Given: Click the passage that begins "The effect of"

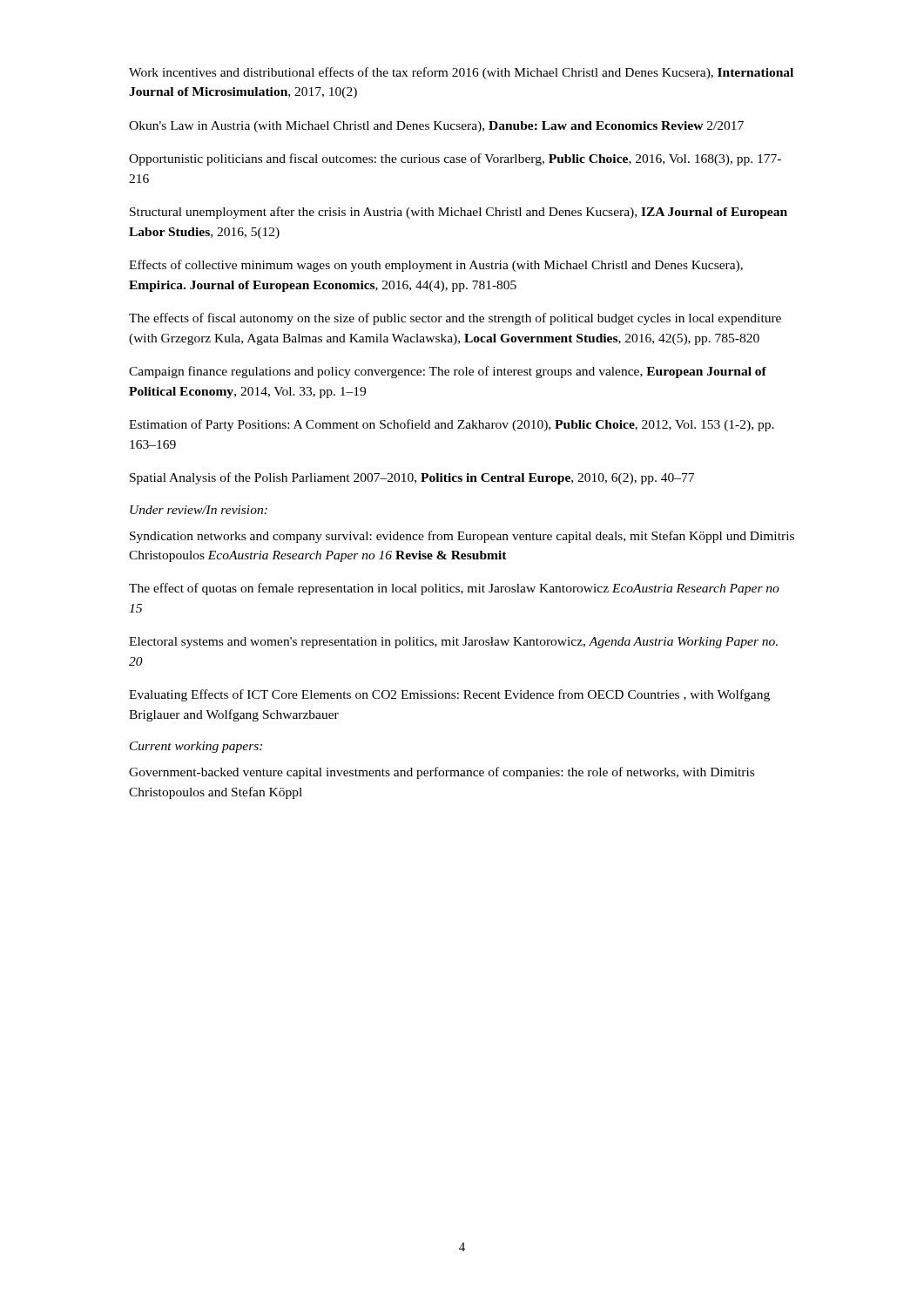Looking at the screenshot, I should click(x=454, y=598).
